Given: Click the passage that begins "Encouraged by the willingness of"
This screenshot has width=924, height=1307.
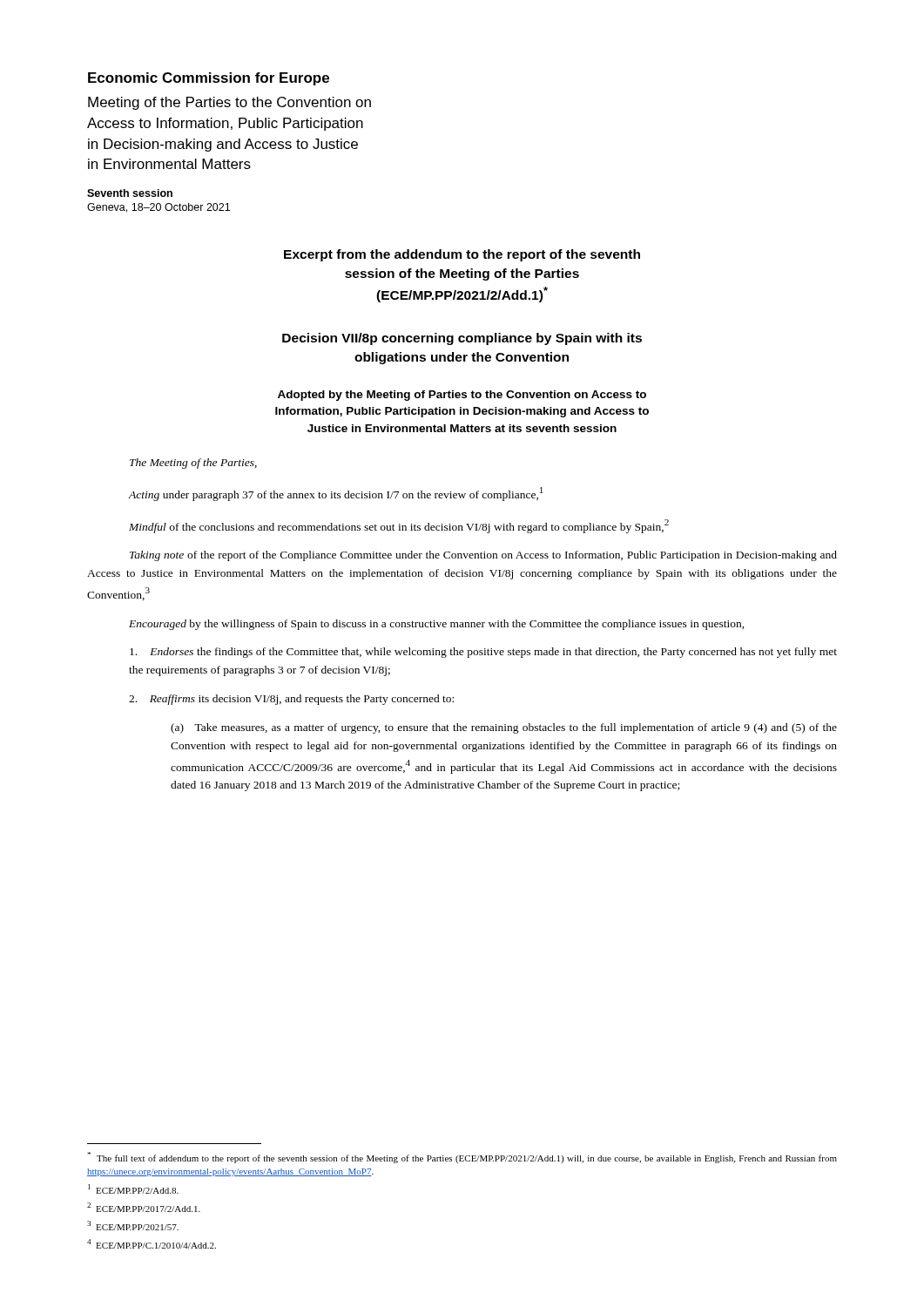Looking at the screenshot, I should tap(437, 623).
